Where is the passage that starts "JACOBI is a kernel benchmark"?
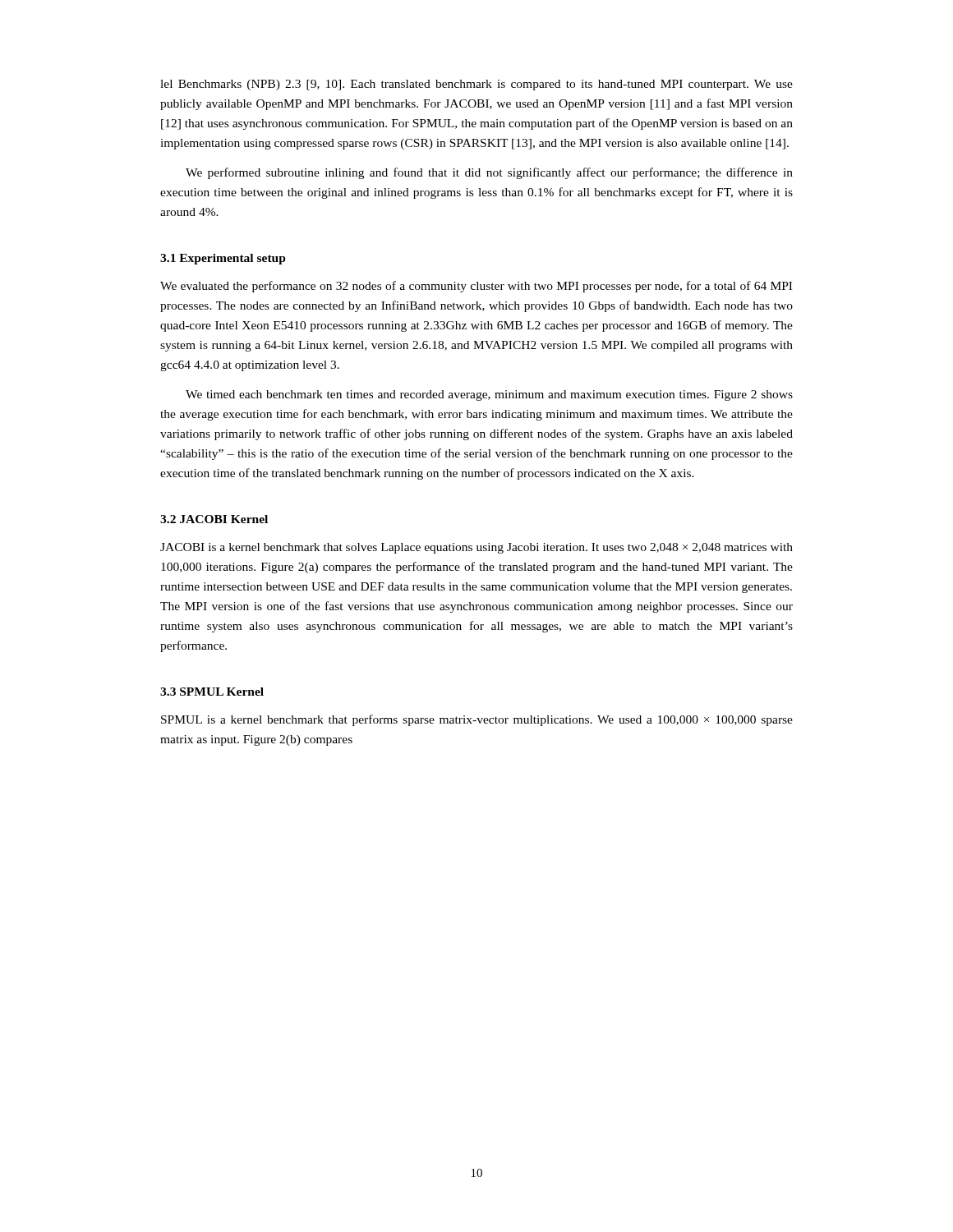This screenshot has height=1232, width=953. 476,597
